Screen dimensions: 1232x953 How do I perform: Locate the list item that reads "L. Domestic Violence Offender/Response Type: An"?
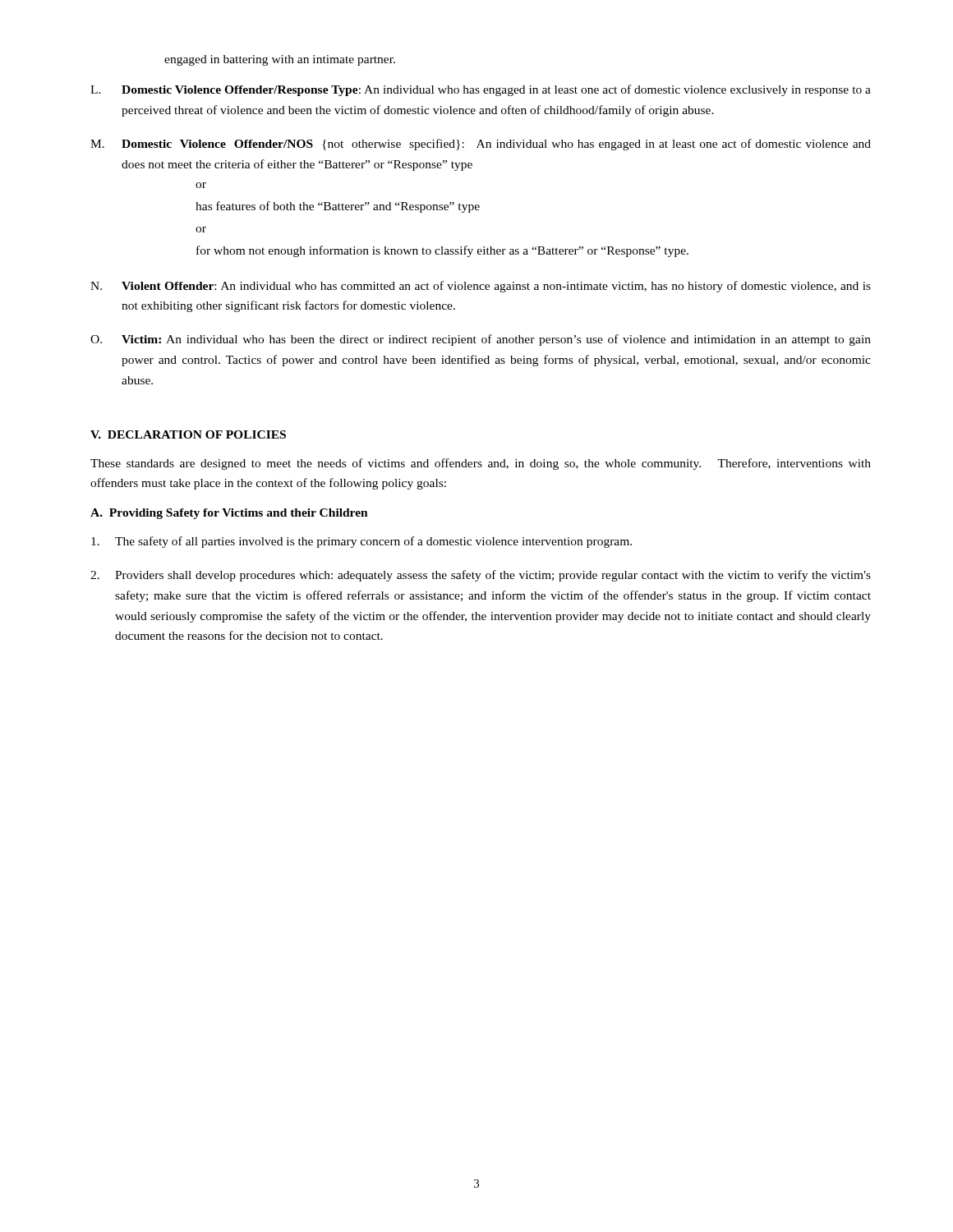(x=481, y=100)
